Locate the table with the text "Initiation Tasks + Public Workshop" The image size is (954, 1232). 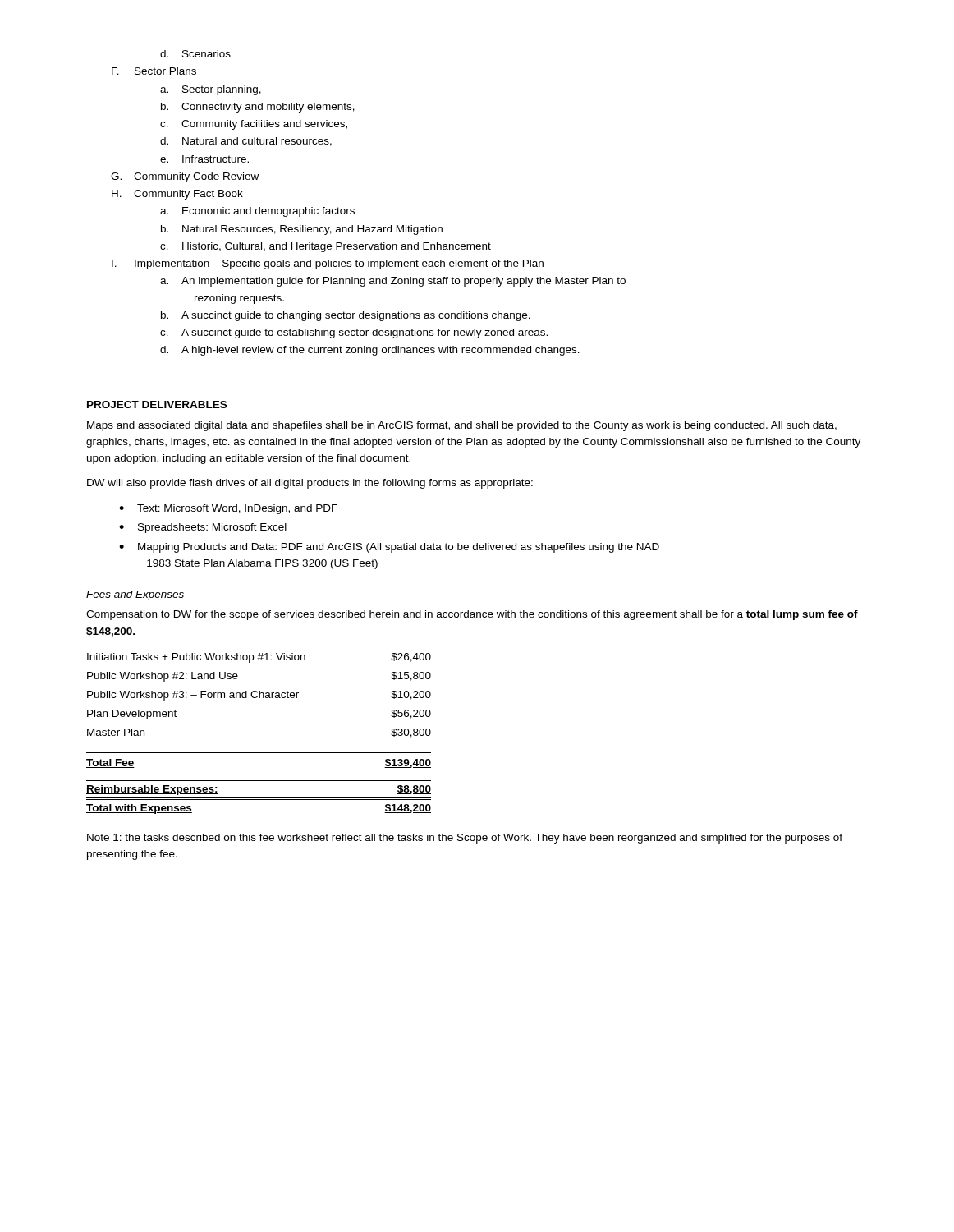(483, 732)
